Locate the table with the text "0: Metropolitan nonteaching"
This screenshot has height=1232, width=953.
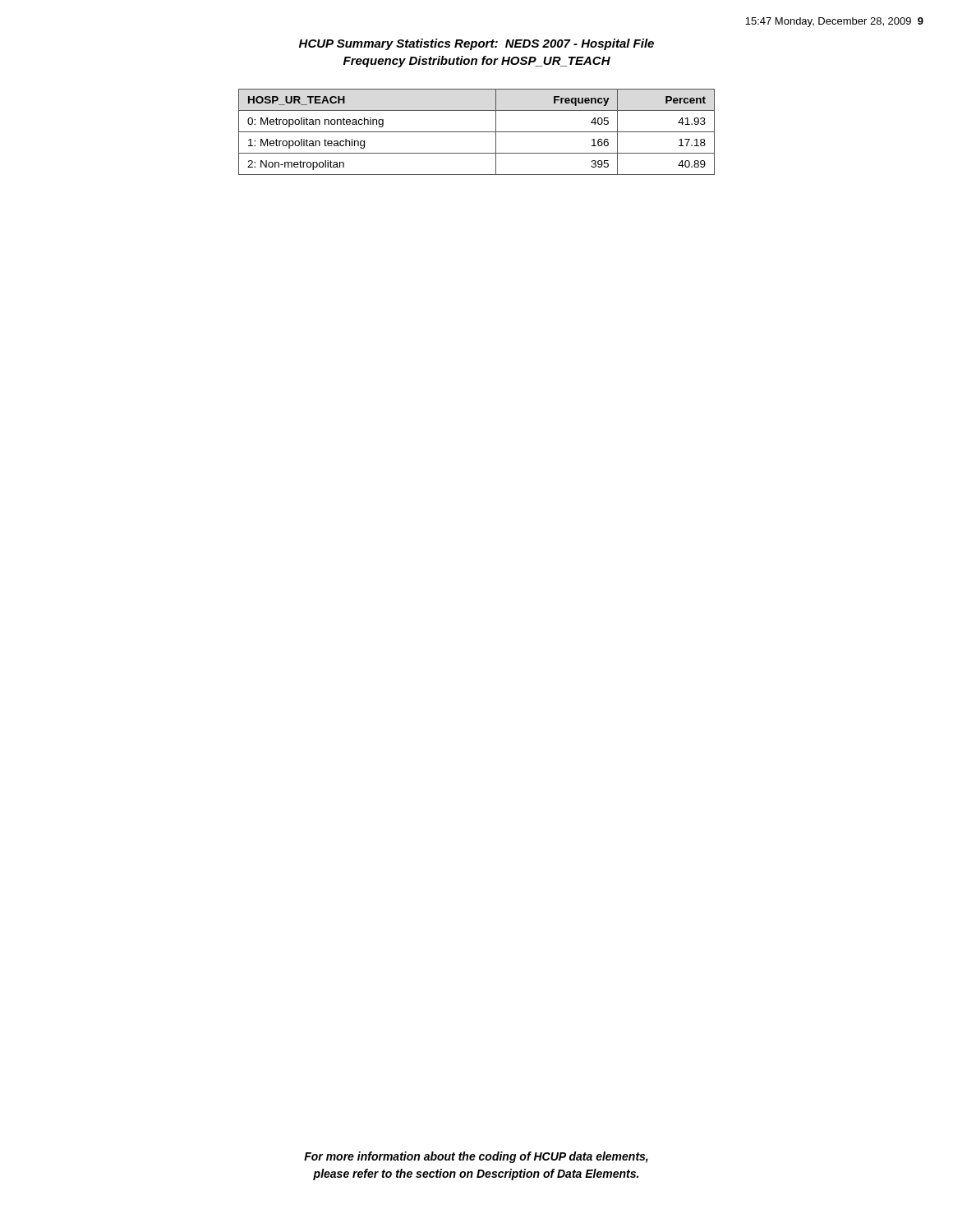click(x=476, y=132)
